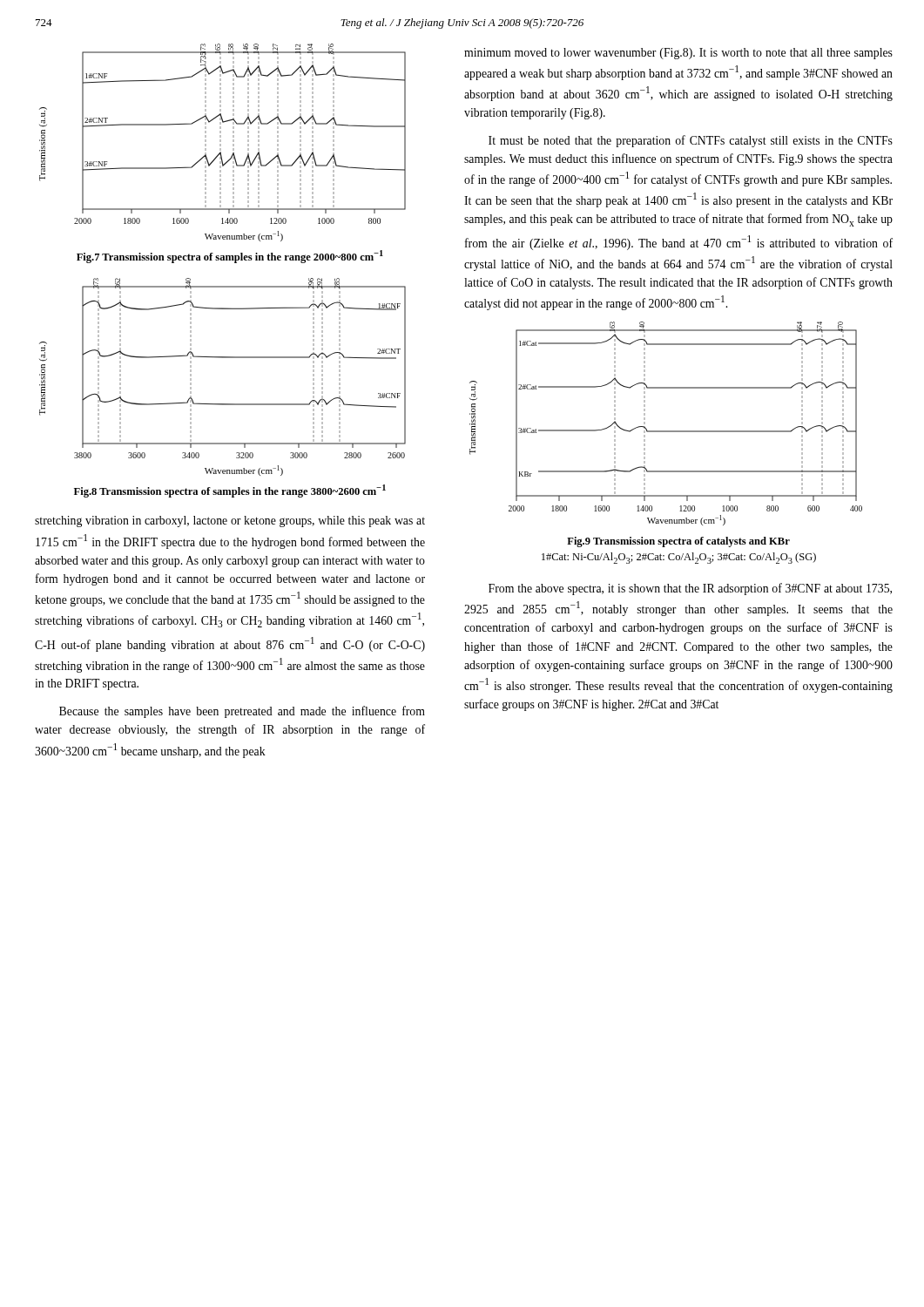
Task: Point to the caption beginning "Fig.8 Transmission spectra of samples in"
Action: 230,490
